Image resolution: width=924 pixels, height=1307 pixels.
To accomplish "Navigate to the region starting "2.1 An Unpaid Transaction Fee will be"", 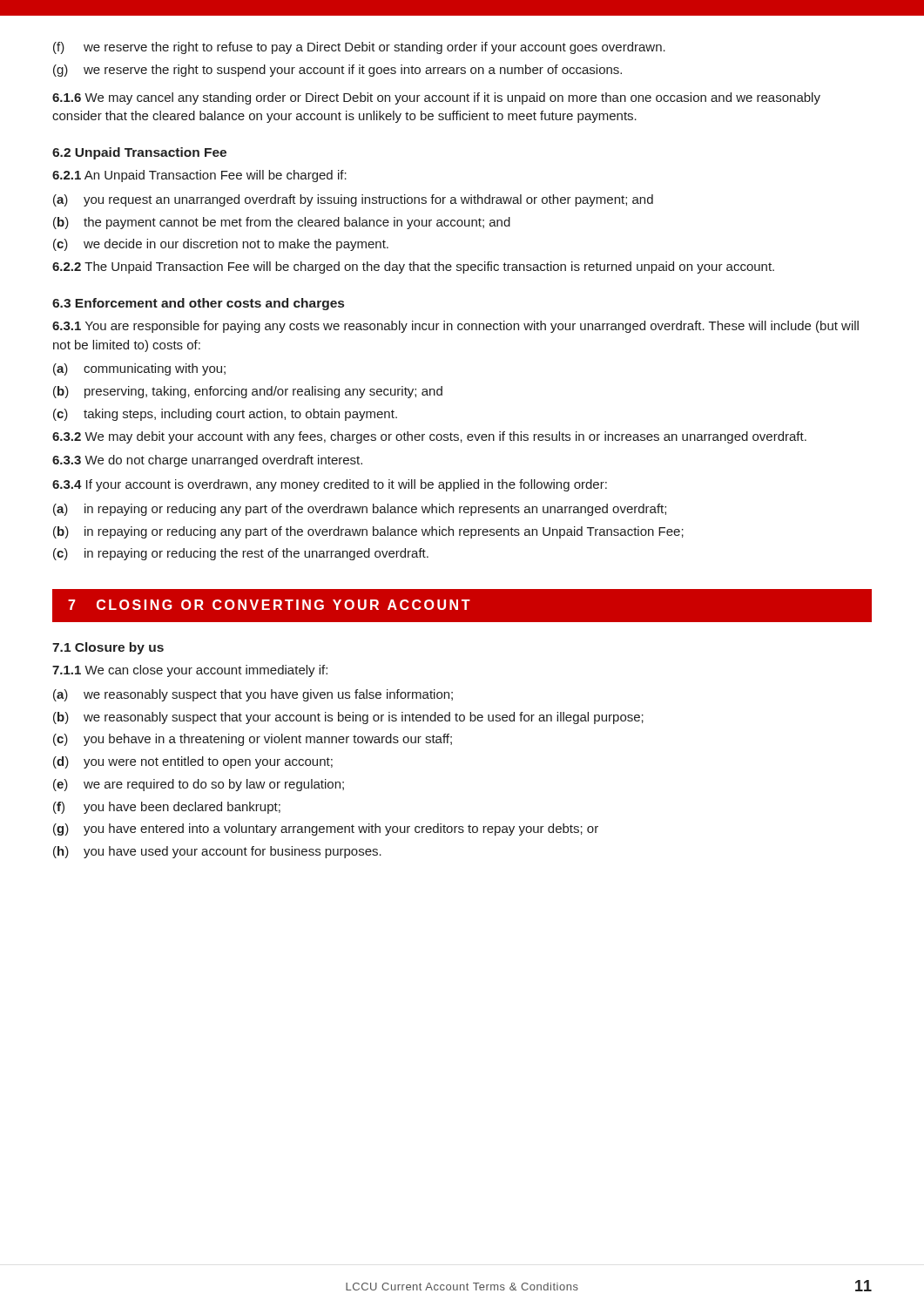I will (x=200, y=175).
